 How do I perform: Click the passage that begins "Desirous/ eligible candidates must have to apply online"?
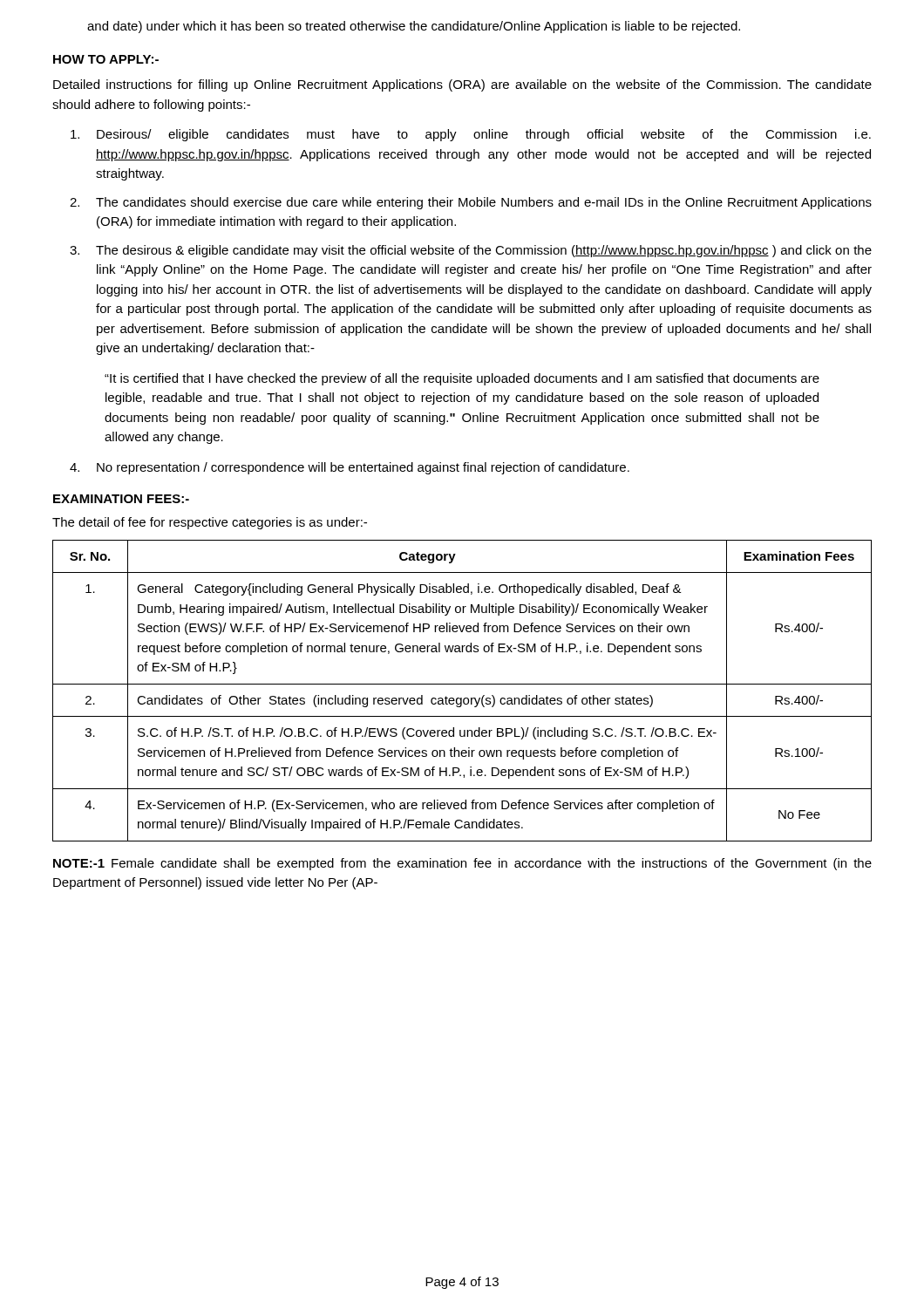click(471, 154)
